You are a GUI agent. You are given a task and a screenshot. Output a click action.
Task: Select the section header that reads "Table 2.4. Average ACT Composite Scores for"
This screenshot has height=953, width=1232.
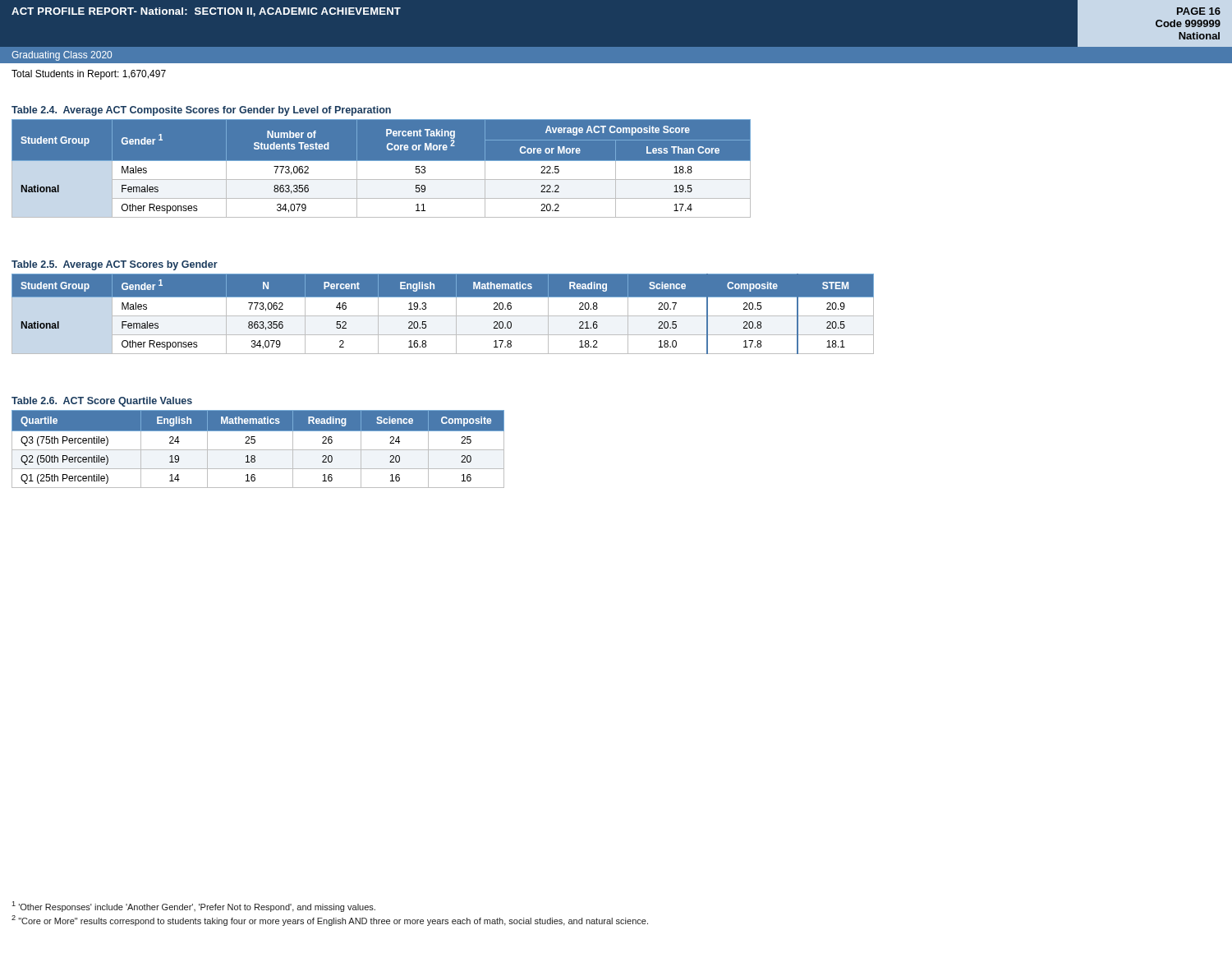[x=201, y=110]
